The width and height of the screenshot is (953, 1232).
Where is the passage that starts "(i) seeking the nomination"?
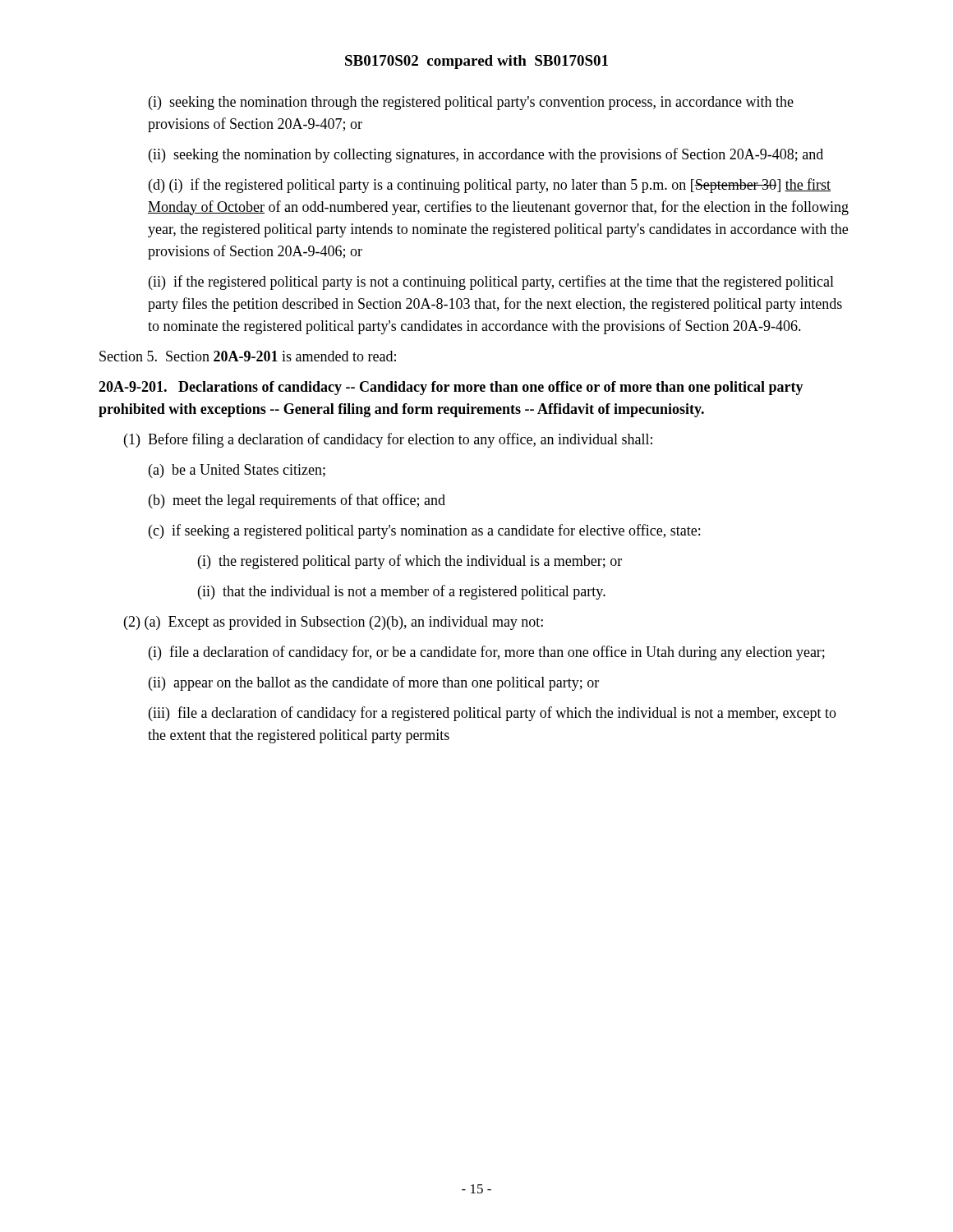[471, 113]
